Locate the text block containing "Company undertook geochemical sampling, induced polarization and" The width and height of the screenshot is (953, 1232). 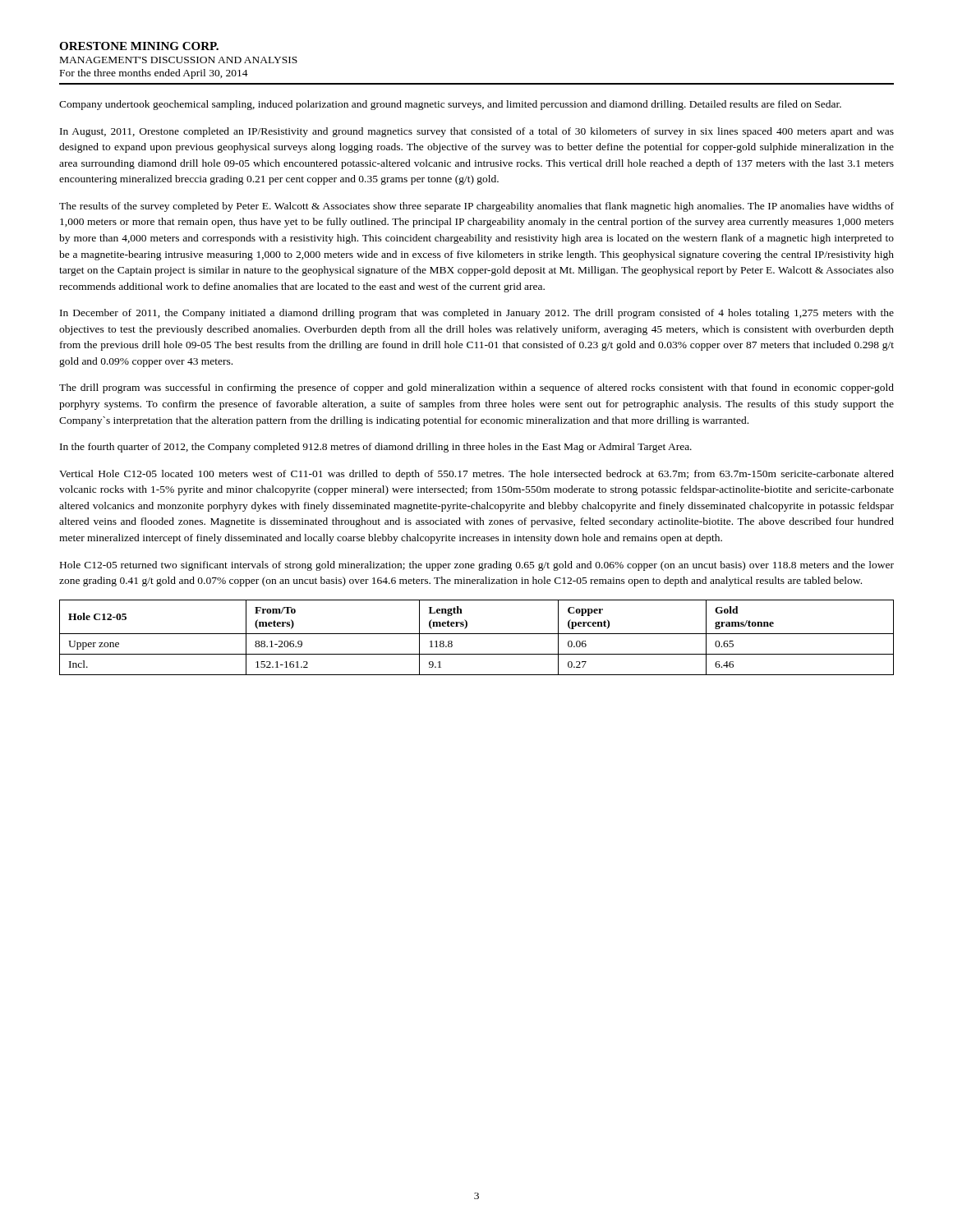point(450,104)
